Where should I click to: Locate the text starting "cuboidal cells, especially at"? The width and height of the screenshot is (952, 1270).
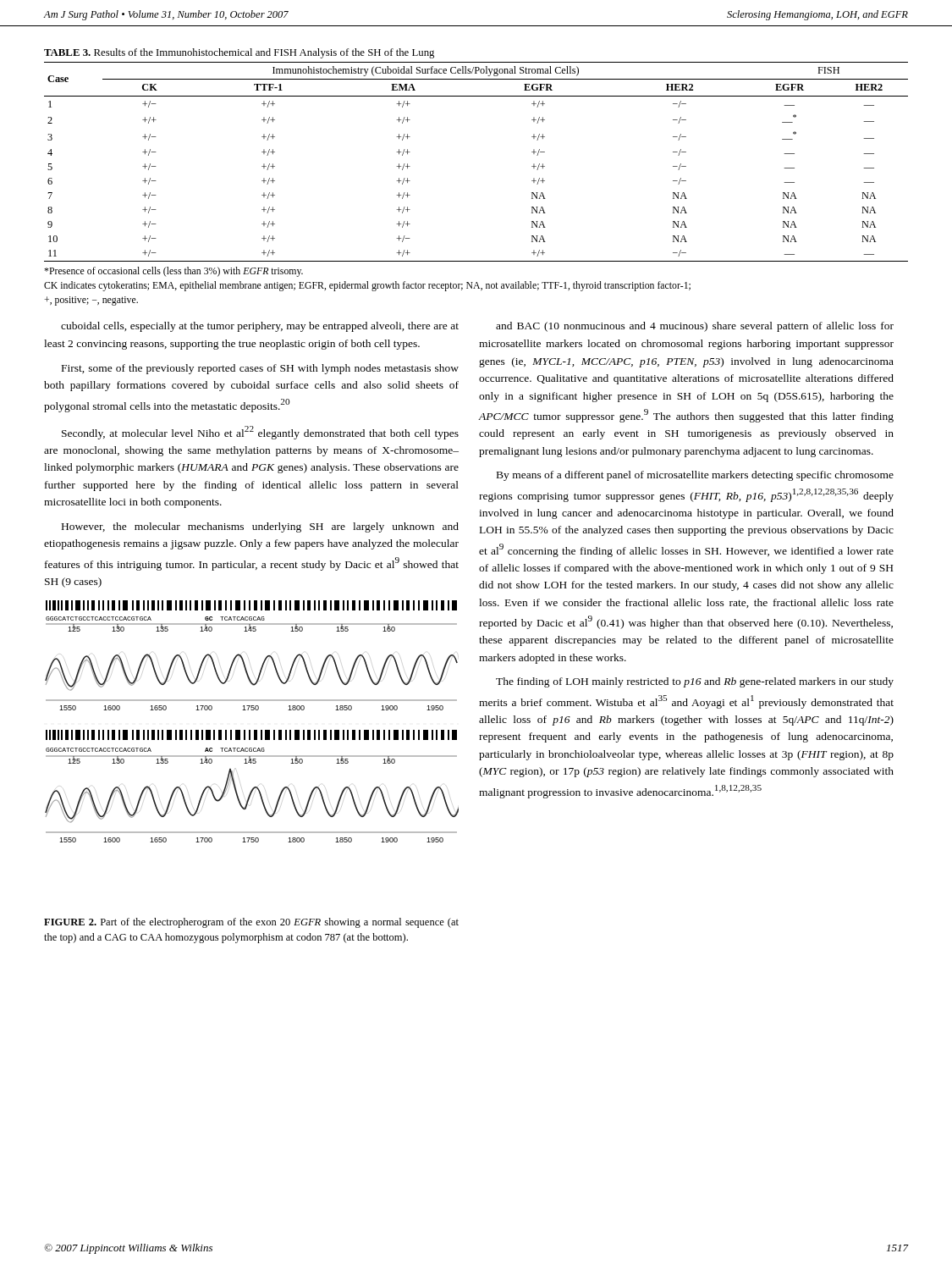coord(251,454)
